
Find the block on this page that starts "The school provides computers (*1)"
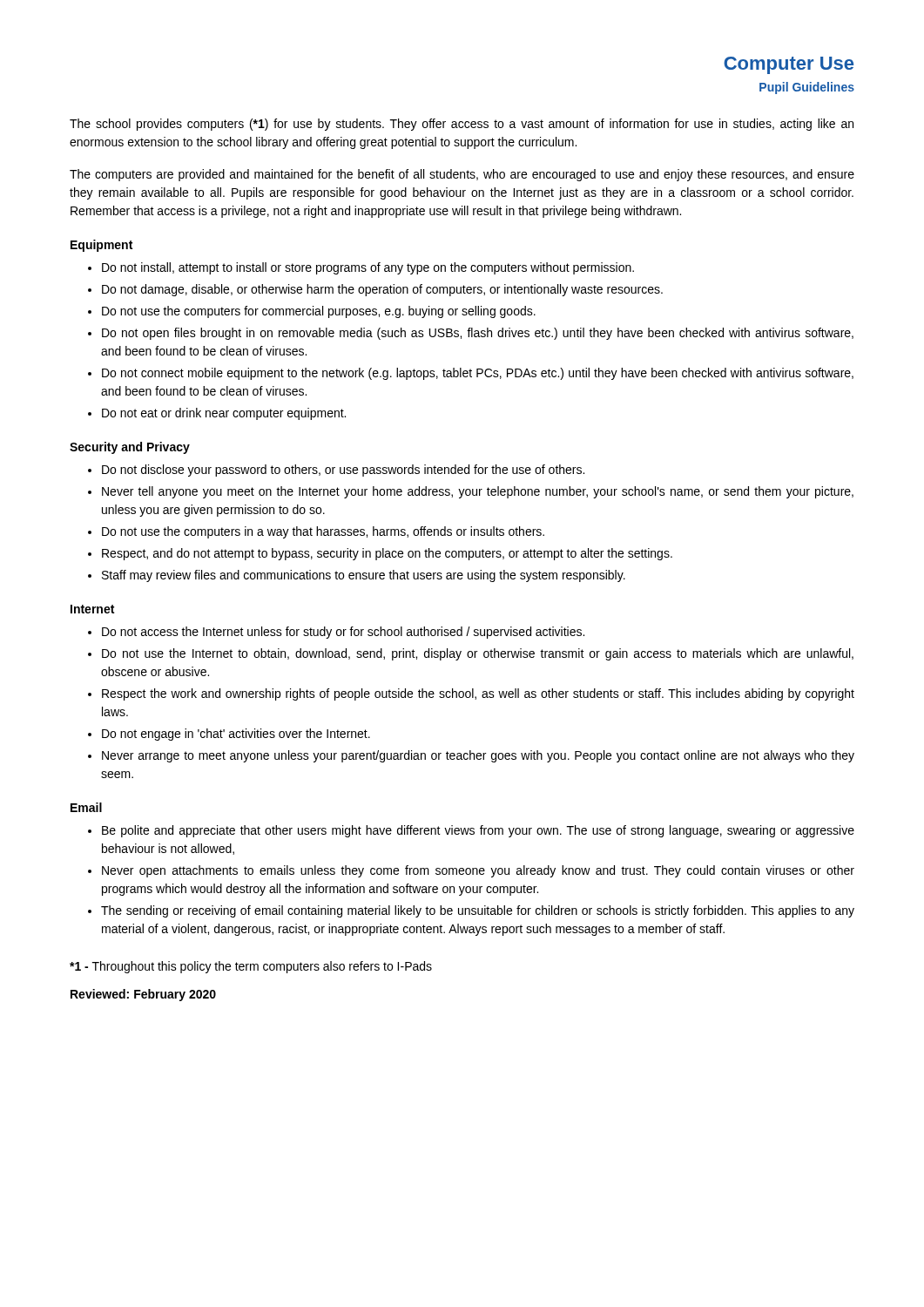pyautogui.click(x=462, y=133)
